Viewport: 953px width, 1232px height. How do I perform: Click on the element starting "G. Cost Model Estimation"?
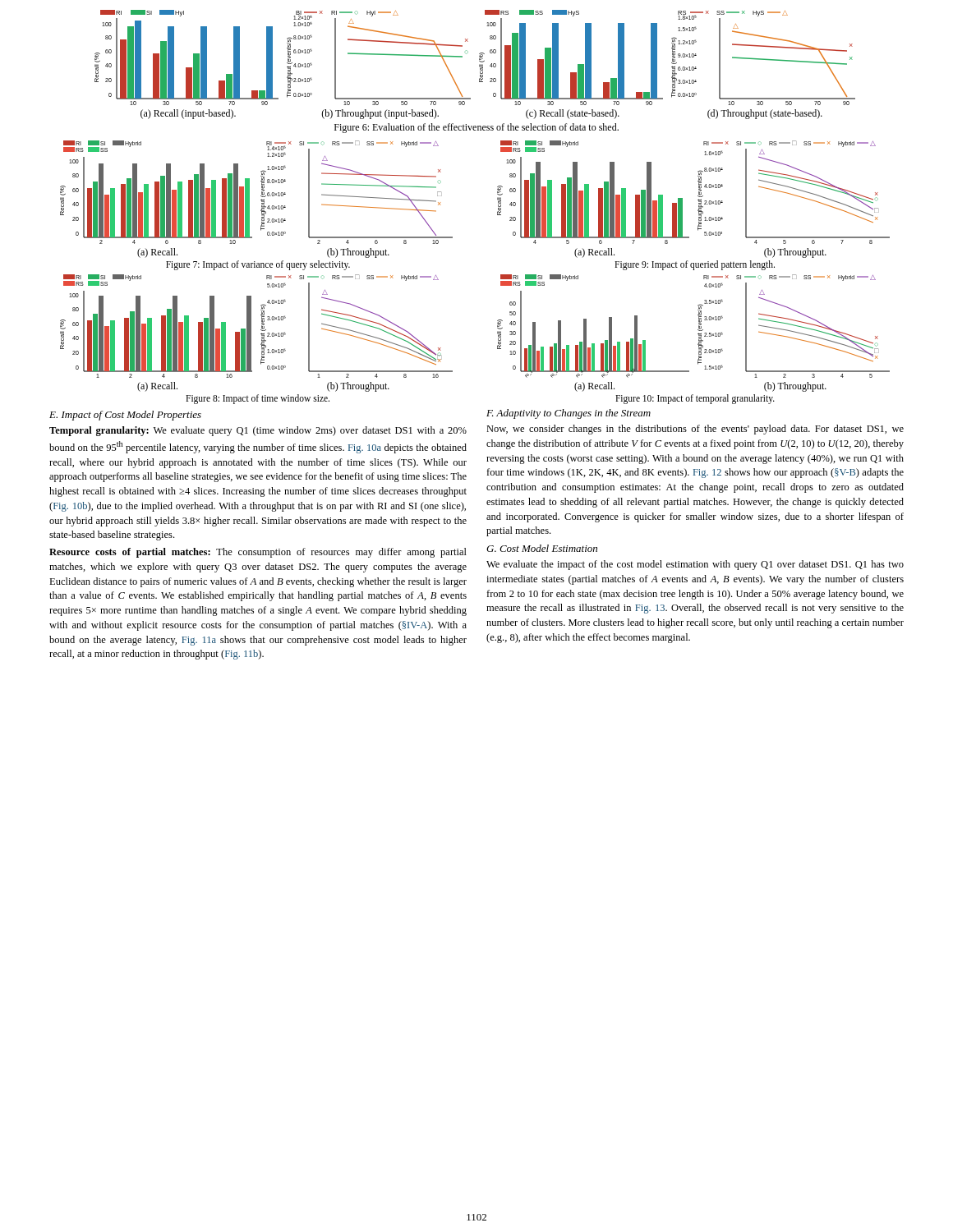click(542, 548)
